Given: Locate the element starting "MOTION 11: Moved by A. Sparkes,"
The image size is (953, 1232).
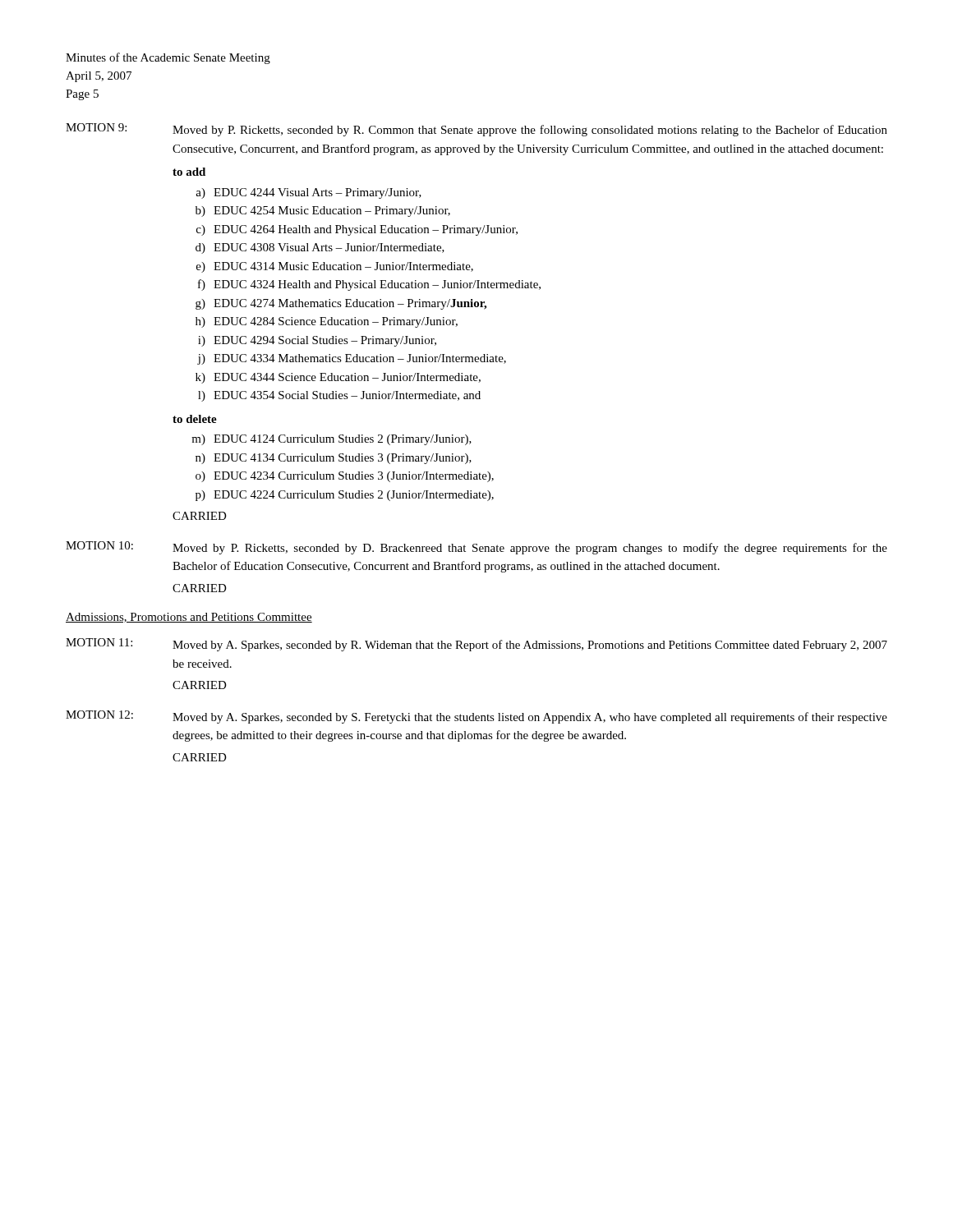Looking at the screenshot, I should point(476,645).
